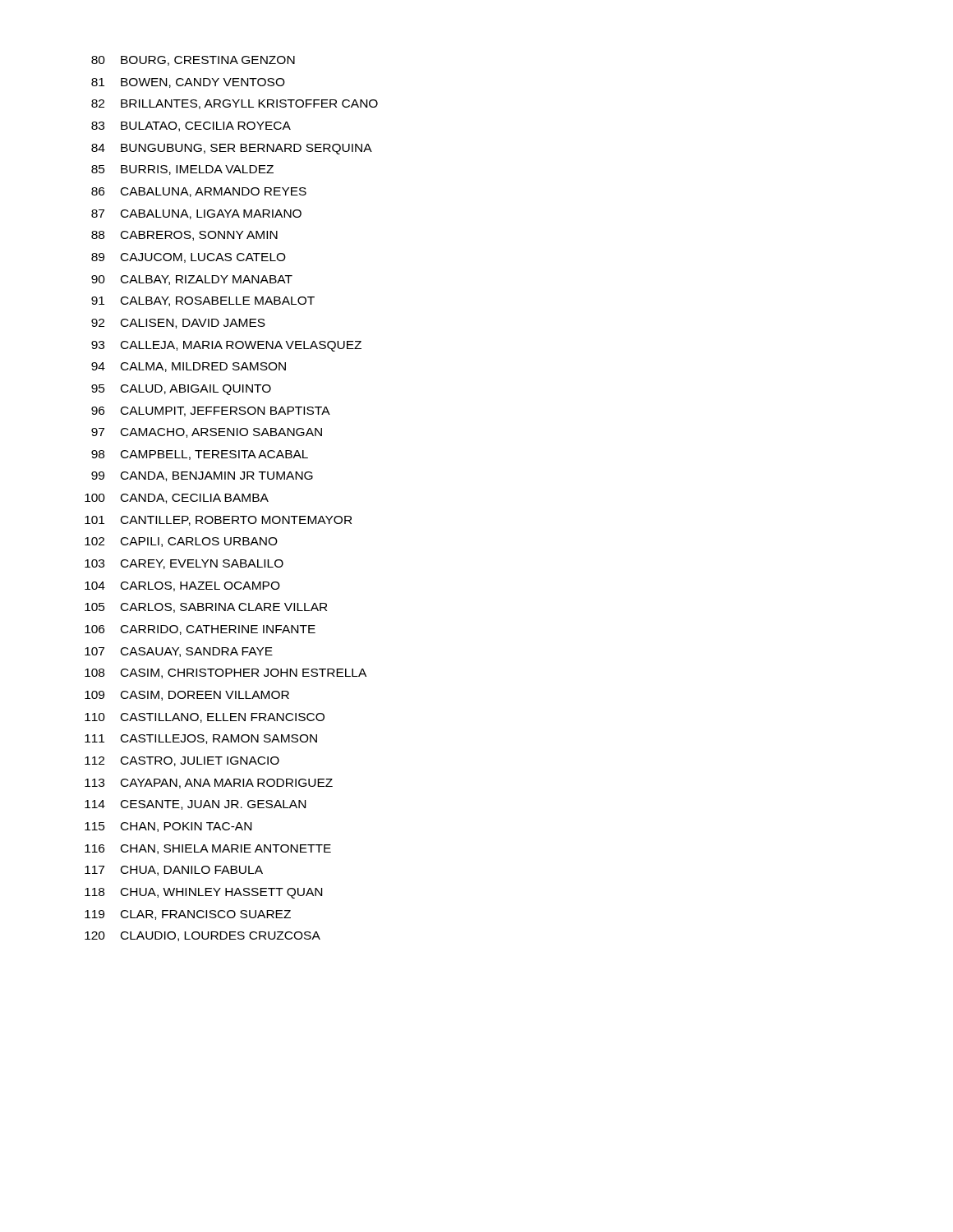Image resolution: width=953 pixels, height=1232 pixels.
Task: Locate the text starting "115CHAN, POKIN TAC-AN"
Action: 159,827
